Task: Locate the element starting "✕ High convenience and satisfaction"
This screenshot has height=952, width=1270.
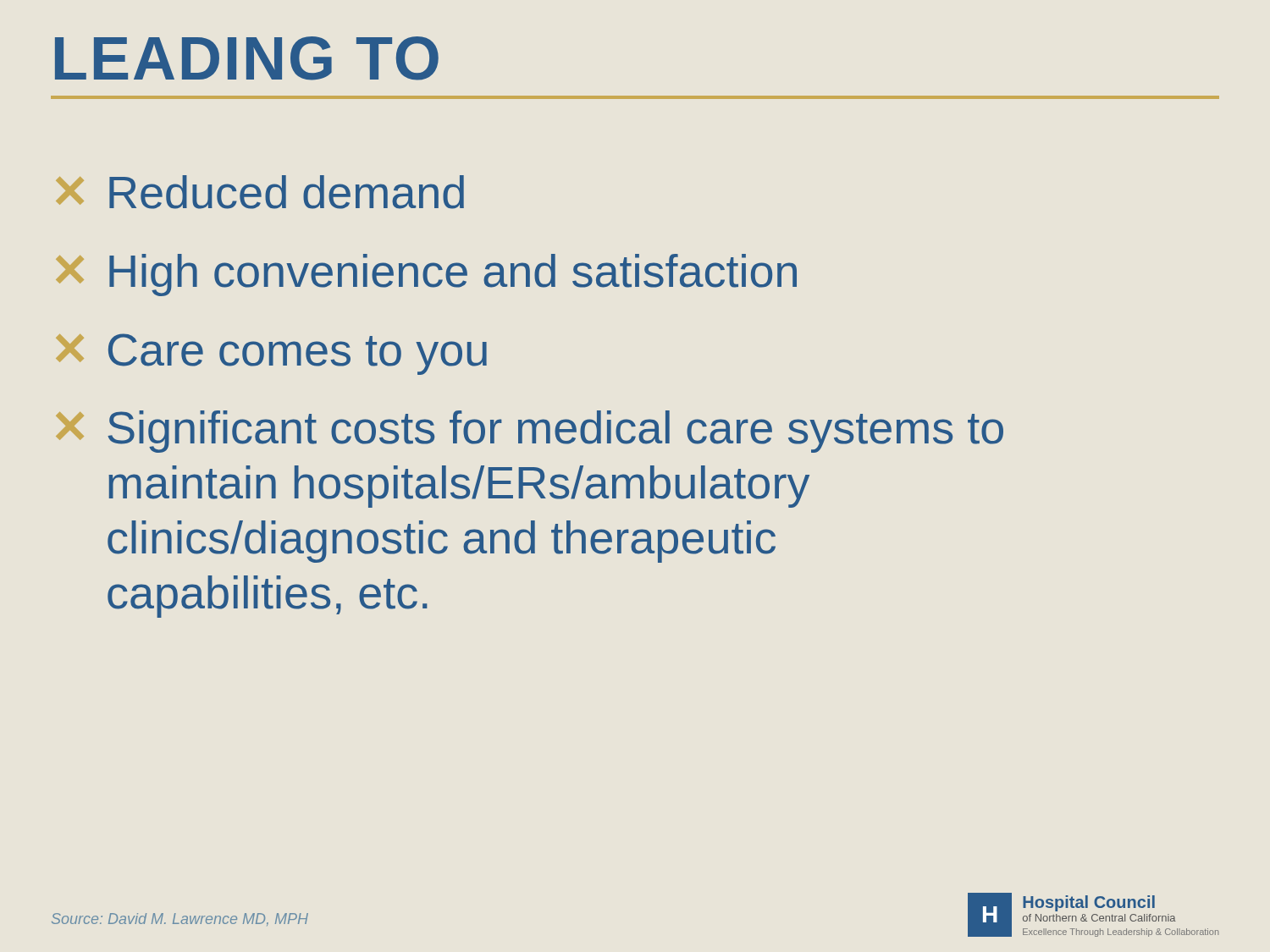Action: [425, 271]
